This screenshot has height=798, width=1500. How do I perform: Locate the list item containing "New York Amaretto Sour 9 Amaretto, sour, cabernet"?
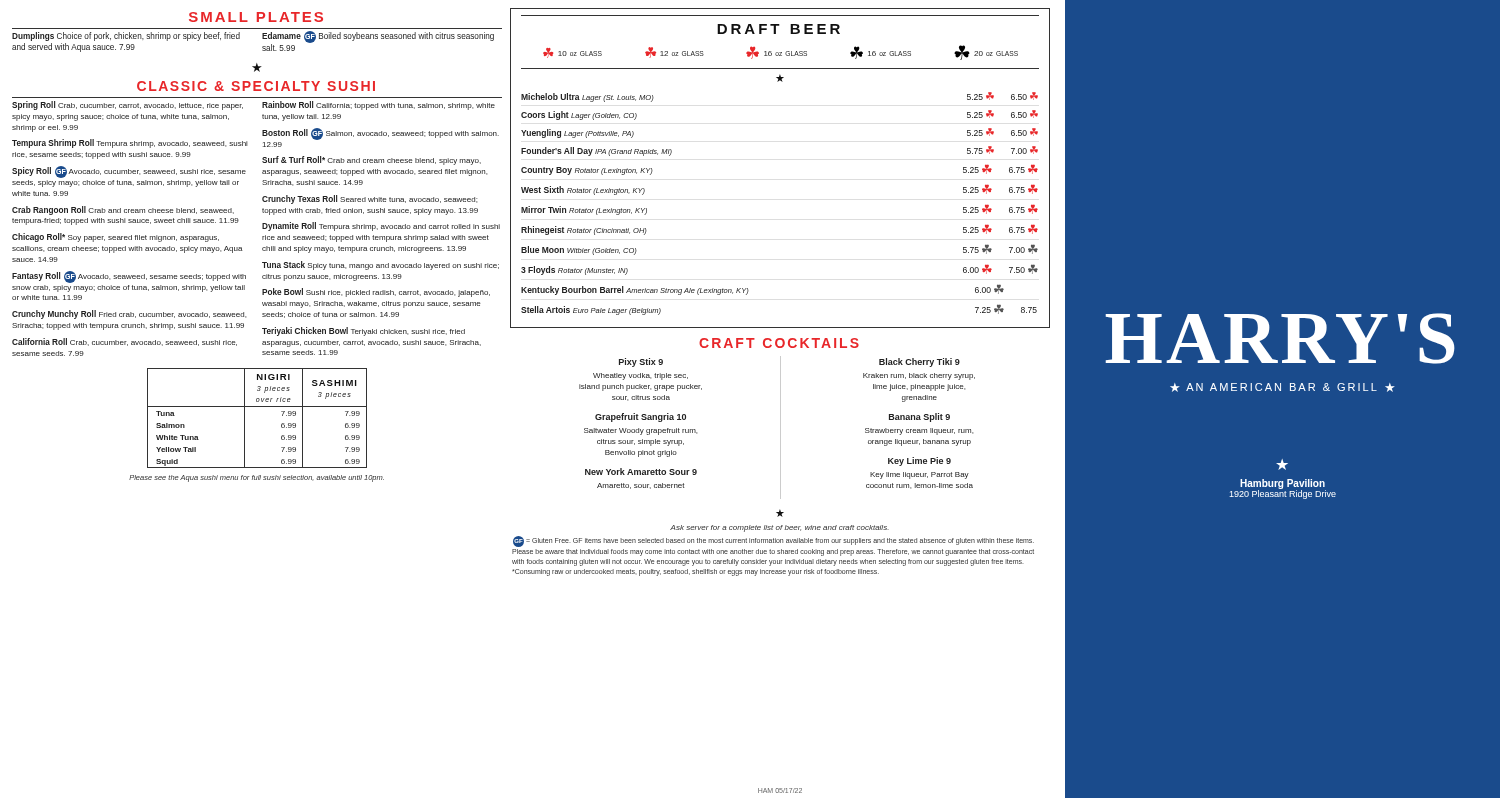coord(641,478)
